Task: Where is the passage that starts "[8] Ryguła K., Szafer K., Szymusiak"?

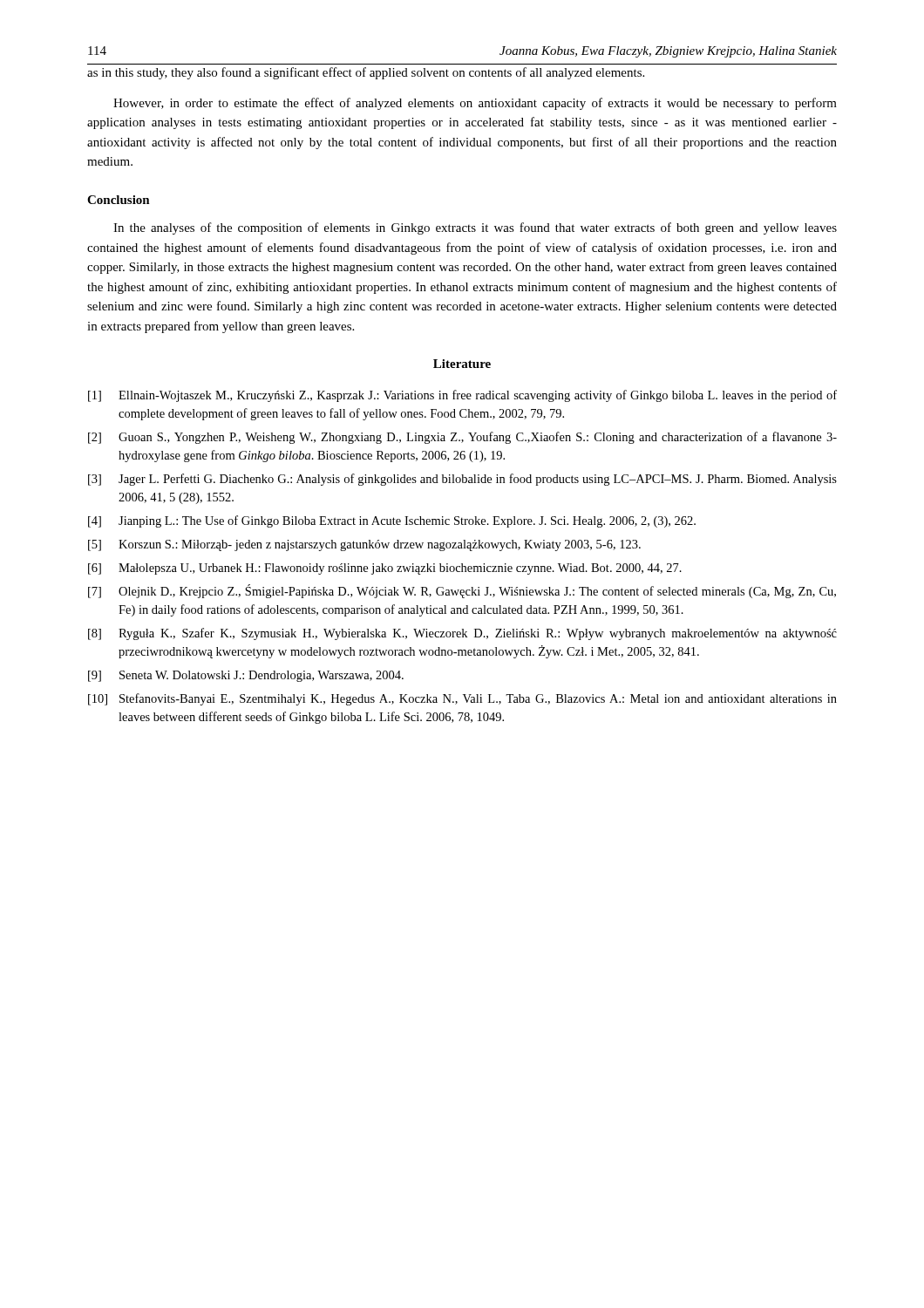Action: [x=462, y=643]
